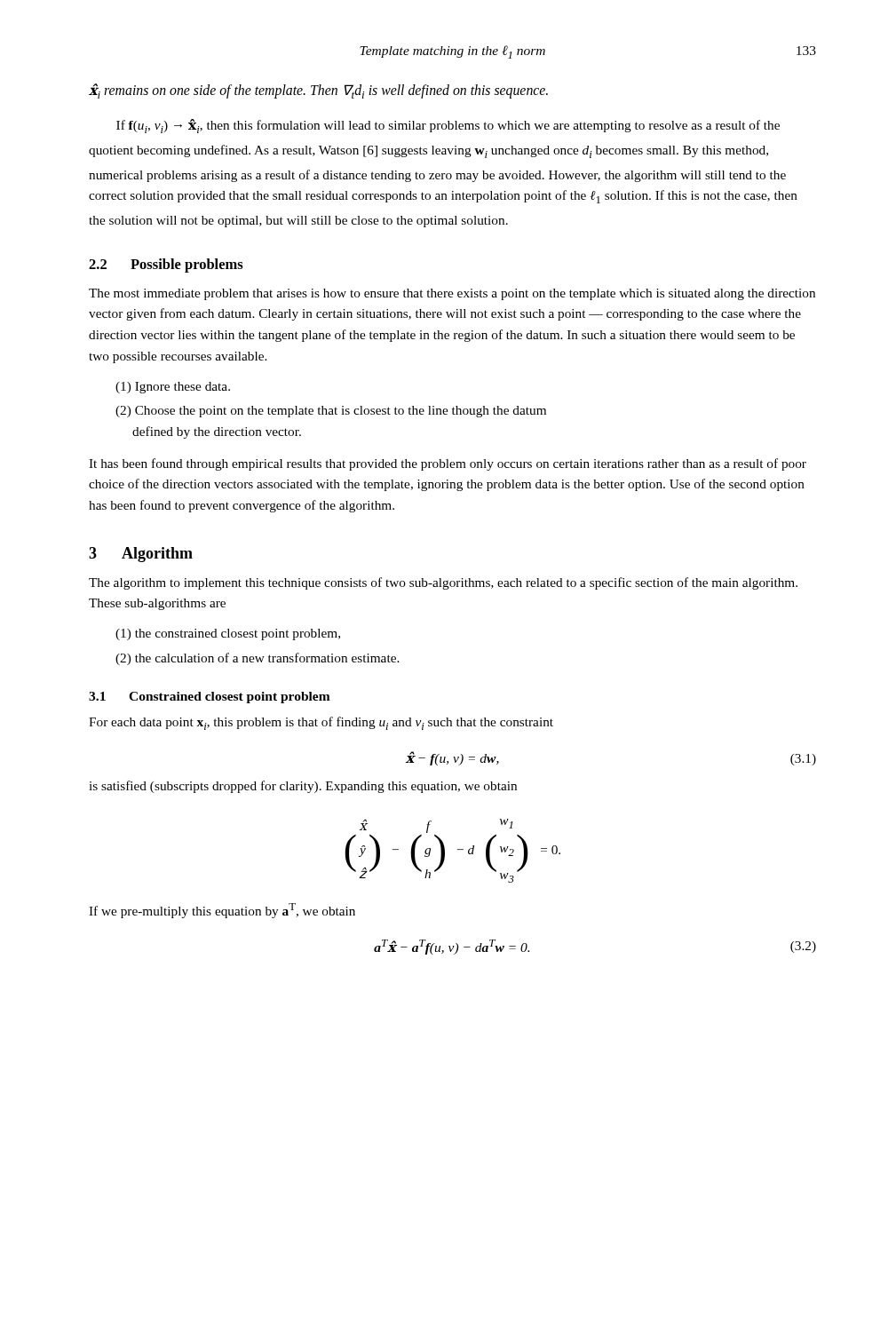Where is the passage that starts "is satisfied (subscripts dropped for clarity)."?

click(x=303, y=786)
